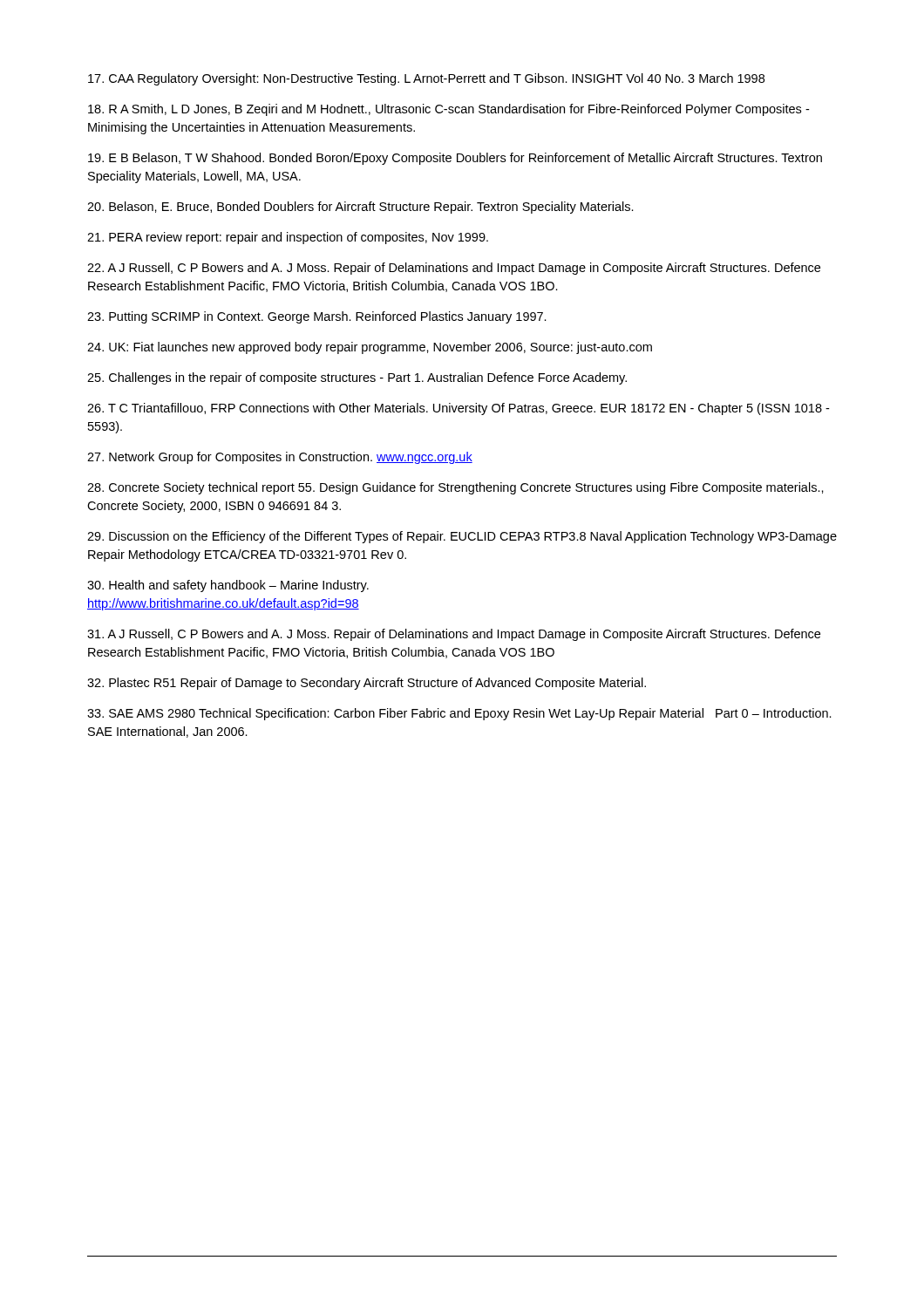Click on the passage starting "31. A J Russell, C P"
This screenshot has height=1308, width=924.
click(x=454, y=643)
